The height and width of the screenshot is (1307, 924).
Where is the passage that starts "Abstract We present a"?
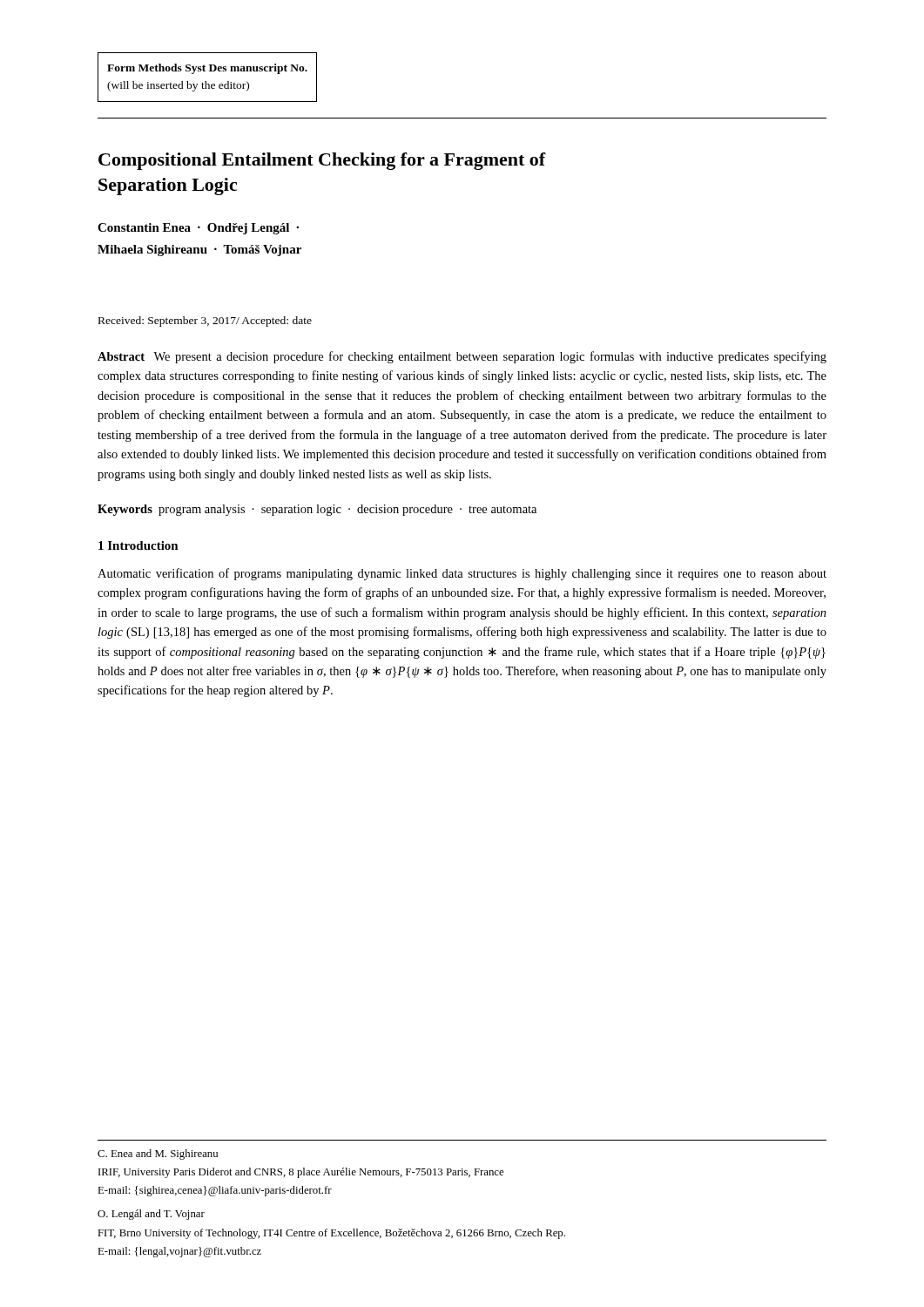click(x=462, y=415)
